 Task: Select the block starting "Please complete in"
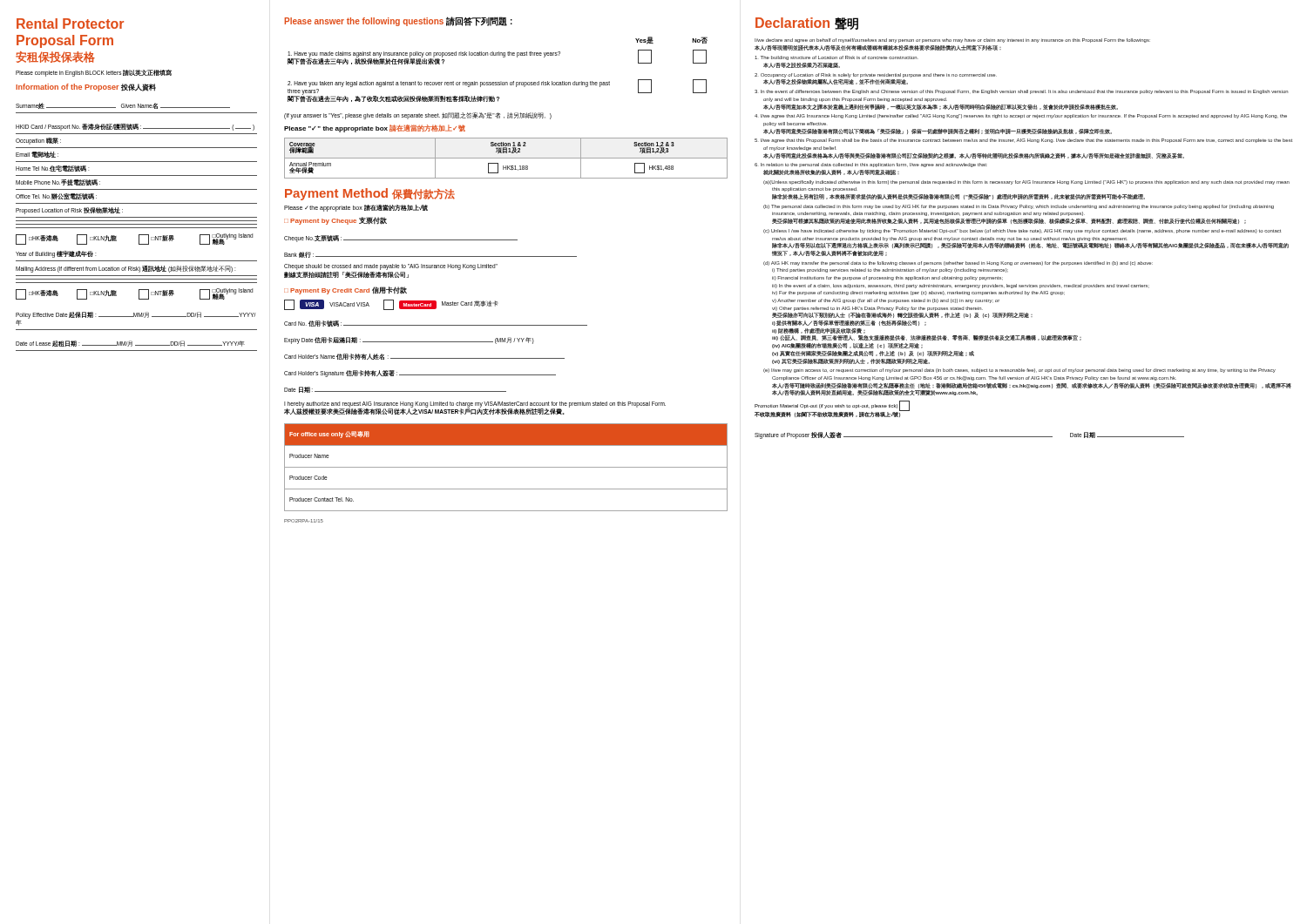94,73
